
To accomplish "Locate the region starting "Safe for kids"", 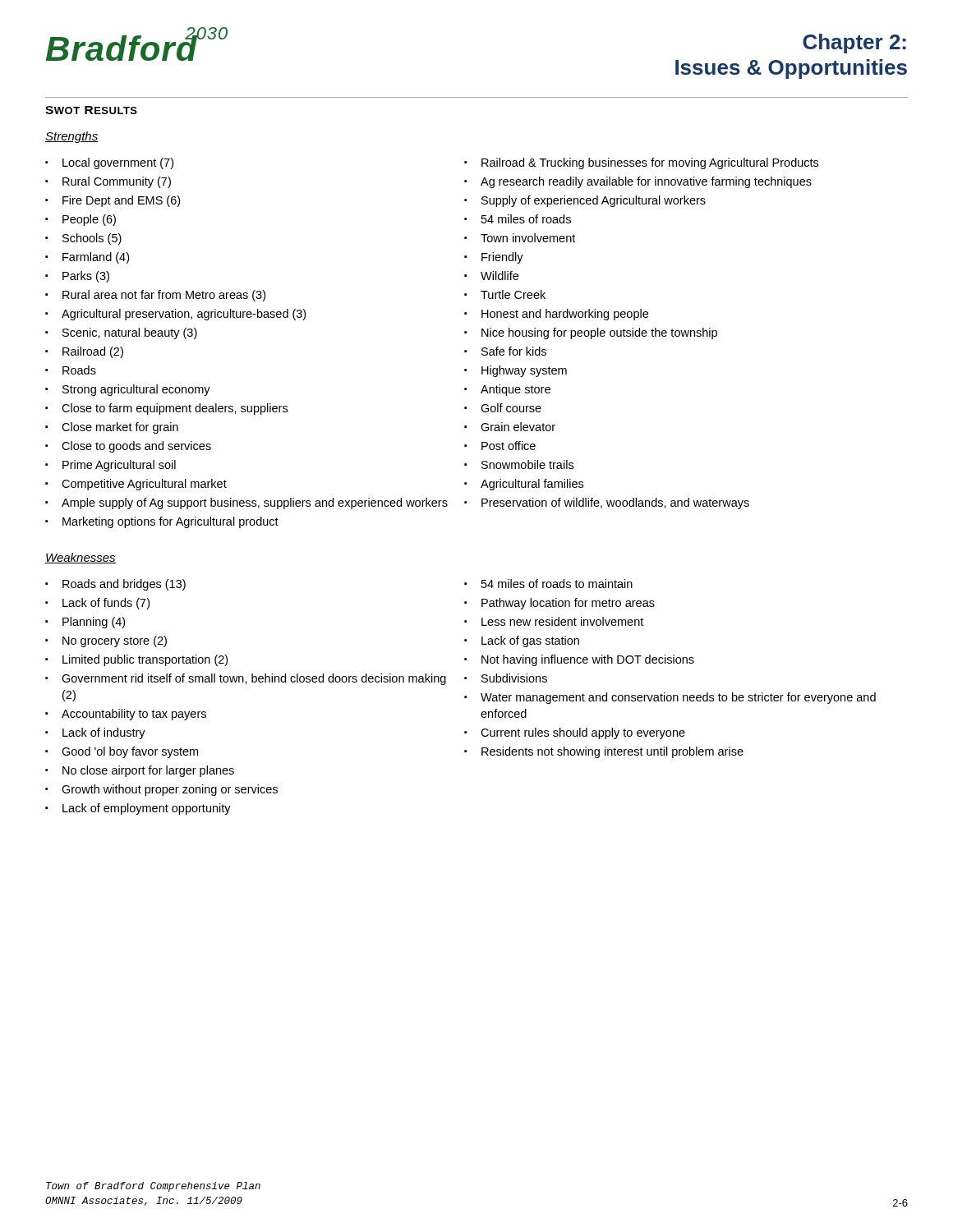I will (x=514, y=352).
